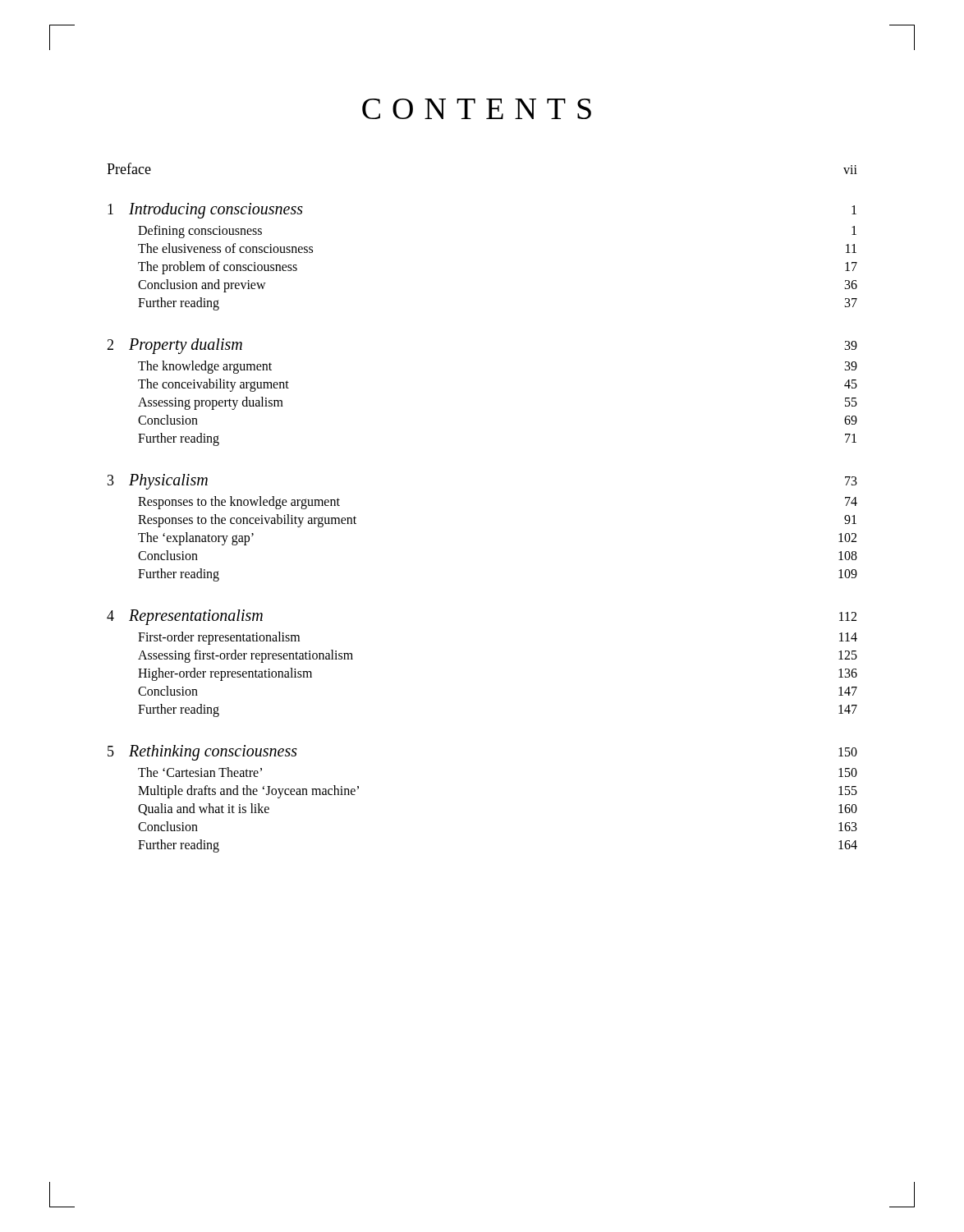Locate the list item with the text "4 Representationalism 112 First-order representationalism 114"
This screenshot has width=964, height=1232.
click(184, 617)
